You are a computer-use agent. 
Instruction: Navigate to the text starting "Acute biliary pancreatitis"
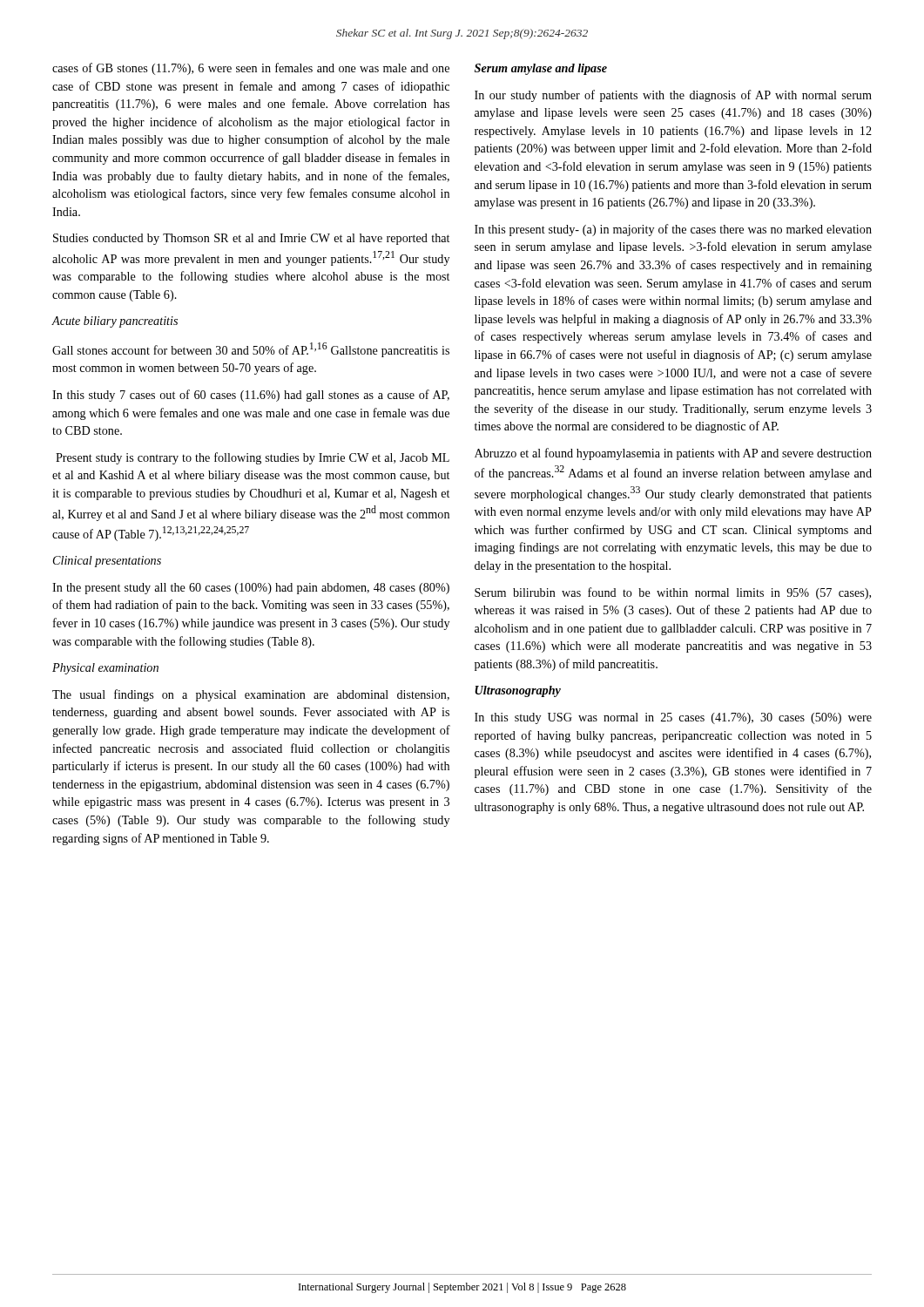coord(115,322)
